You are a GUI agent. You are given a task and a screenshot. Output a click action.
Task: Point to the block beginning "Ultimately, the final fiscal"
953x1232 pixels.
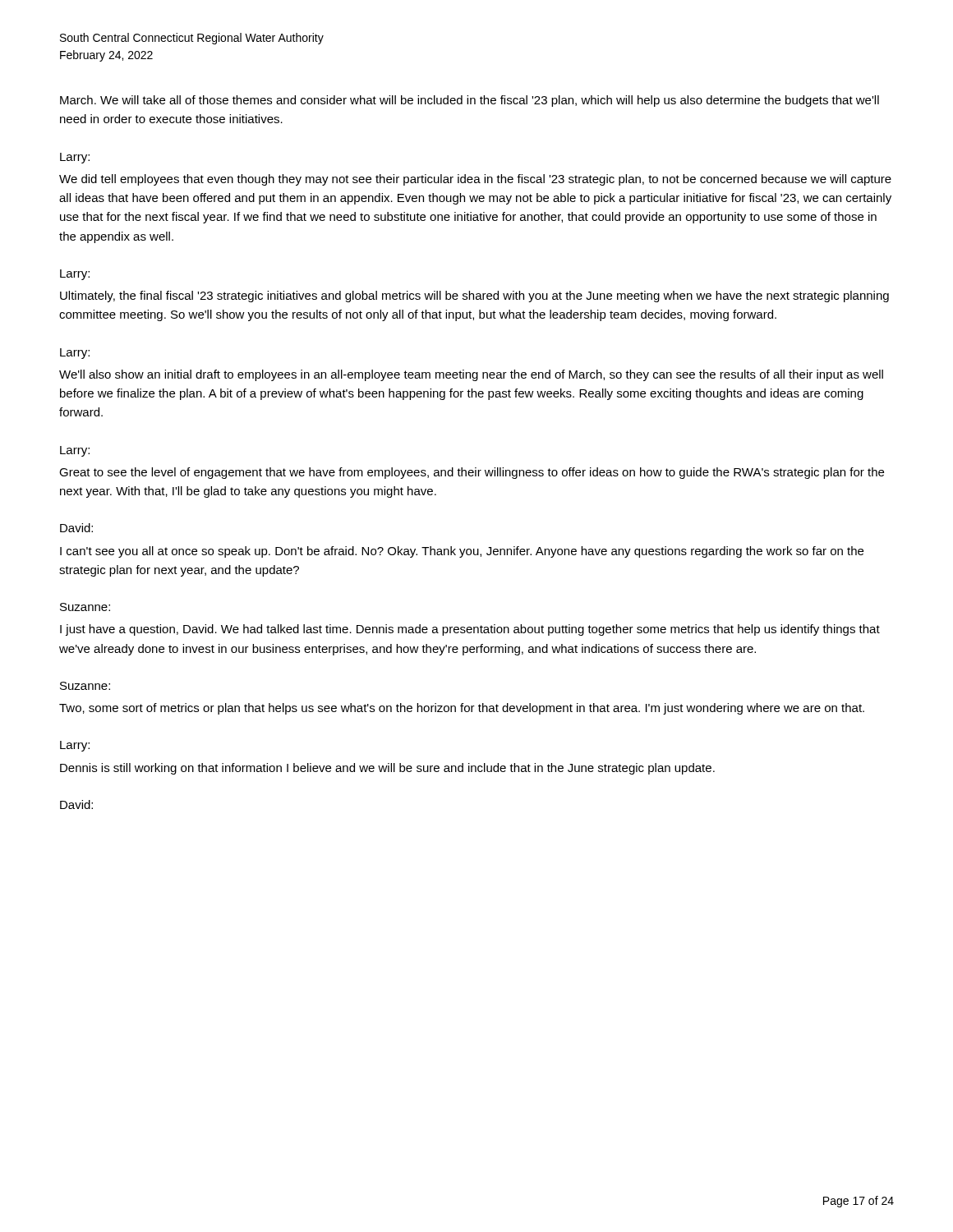474,305
